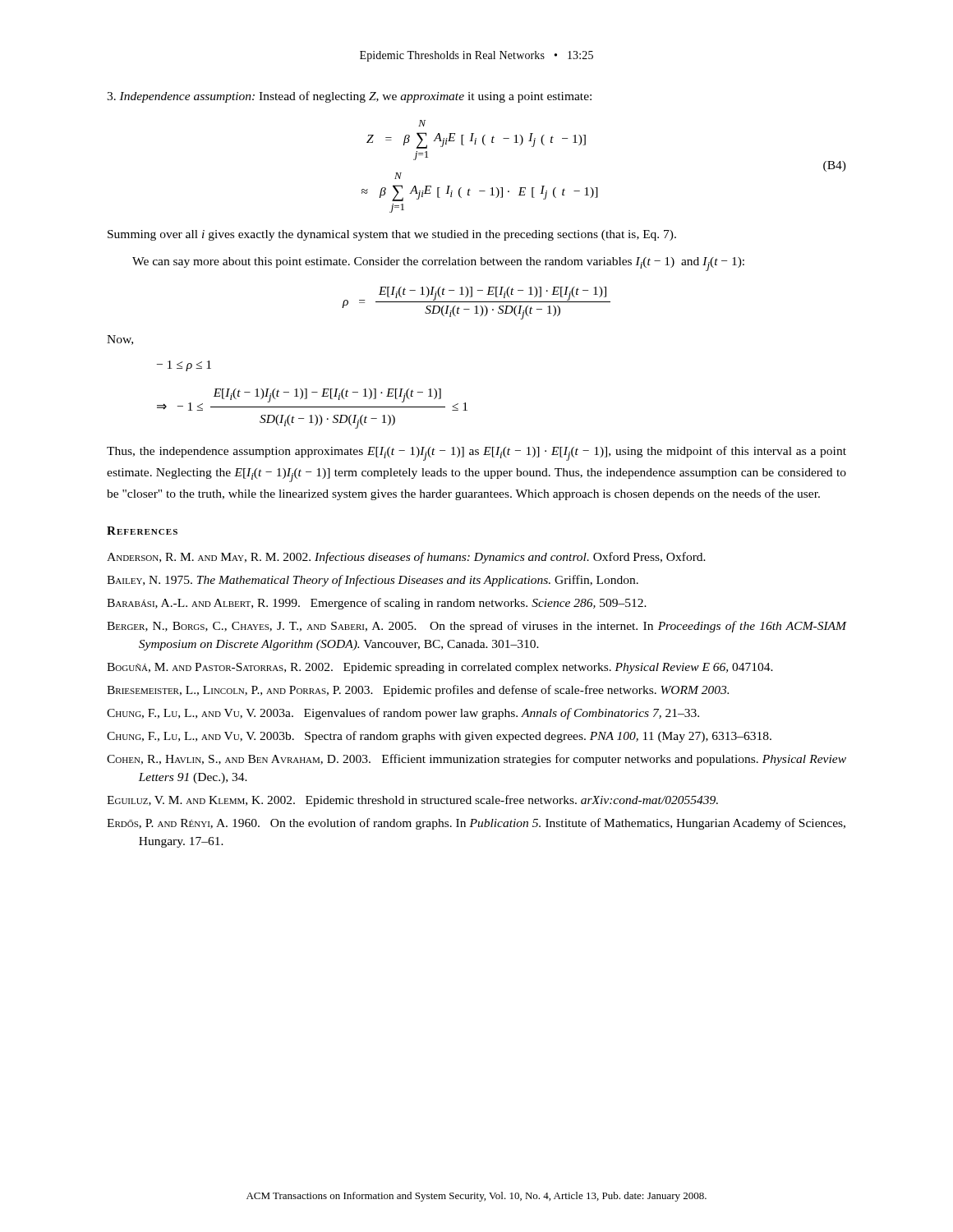Click on the list item that says "Cohen, R., Havlin, S.,"
Screen dimensions: 1232x953
point(476,768)
